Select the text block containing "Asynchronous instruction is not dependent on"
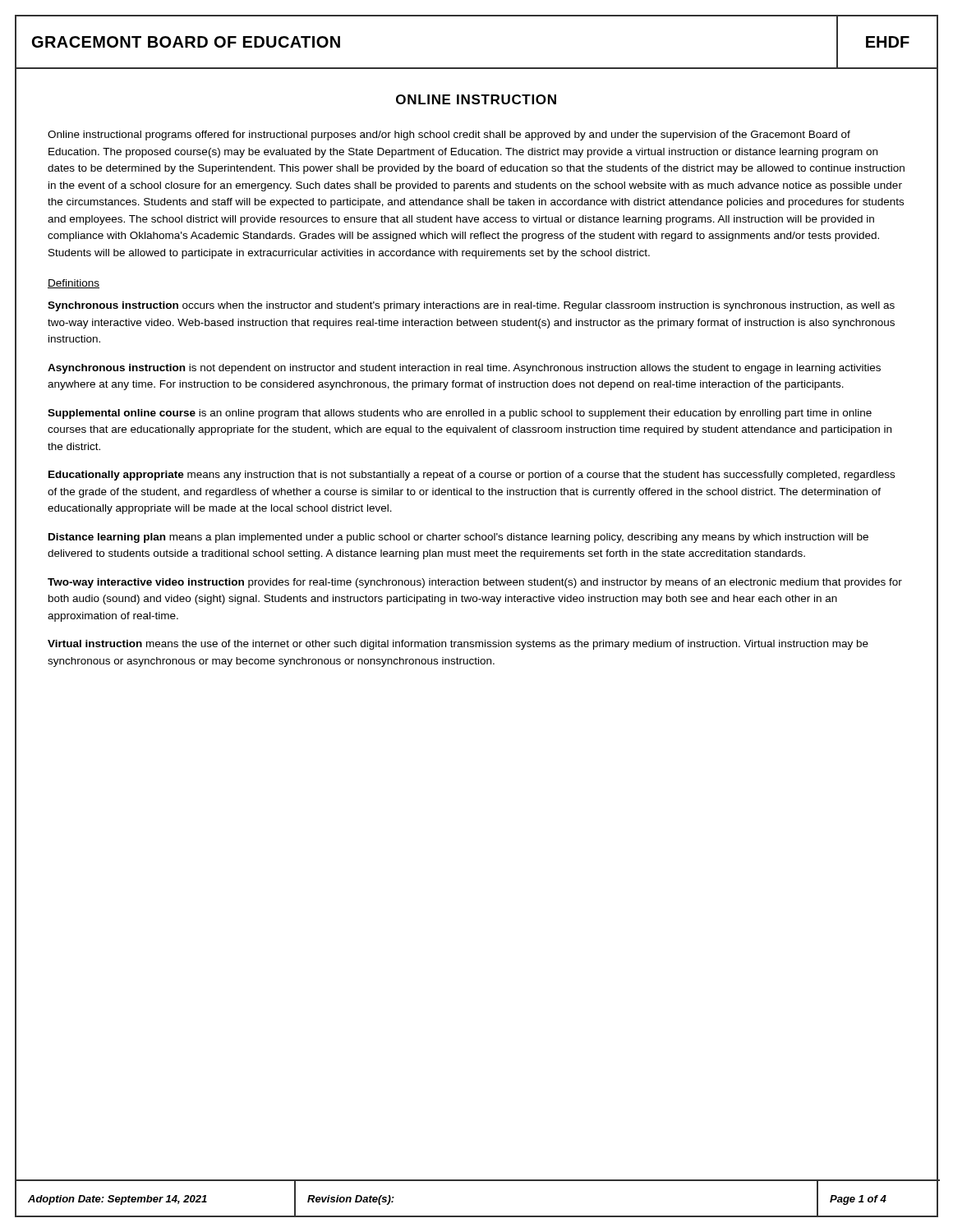The image size is (953, 1232). point(464,376)
